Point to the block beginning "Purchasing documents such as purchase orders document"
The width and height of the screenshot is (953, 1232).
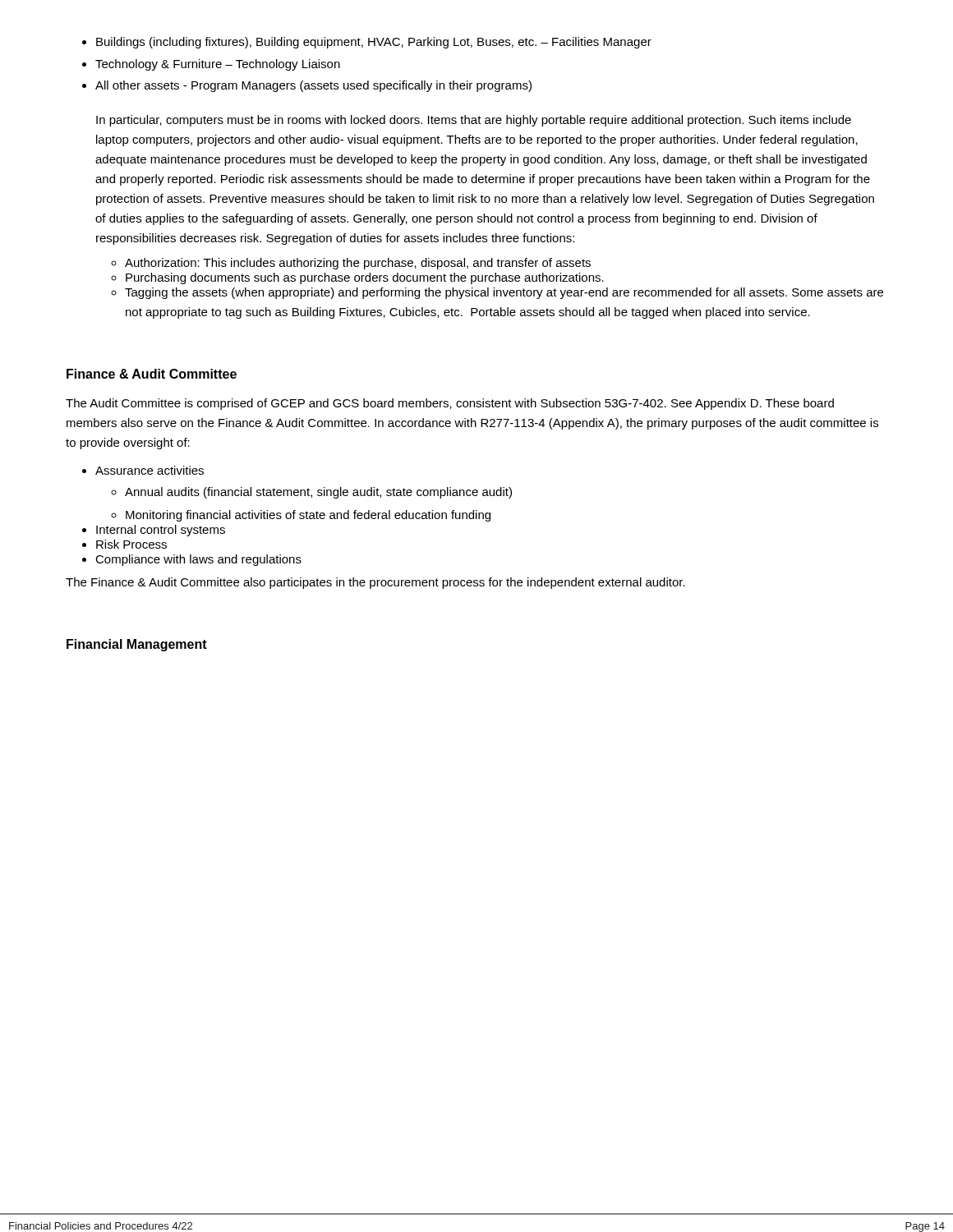click(491, 277)
